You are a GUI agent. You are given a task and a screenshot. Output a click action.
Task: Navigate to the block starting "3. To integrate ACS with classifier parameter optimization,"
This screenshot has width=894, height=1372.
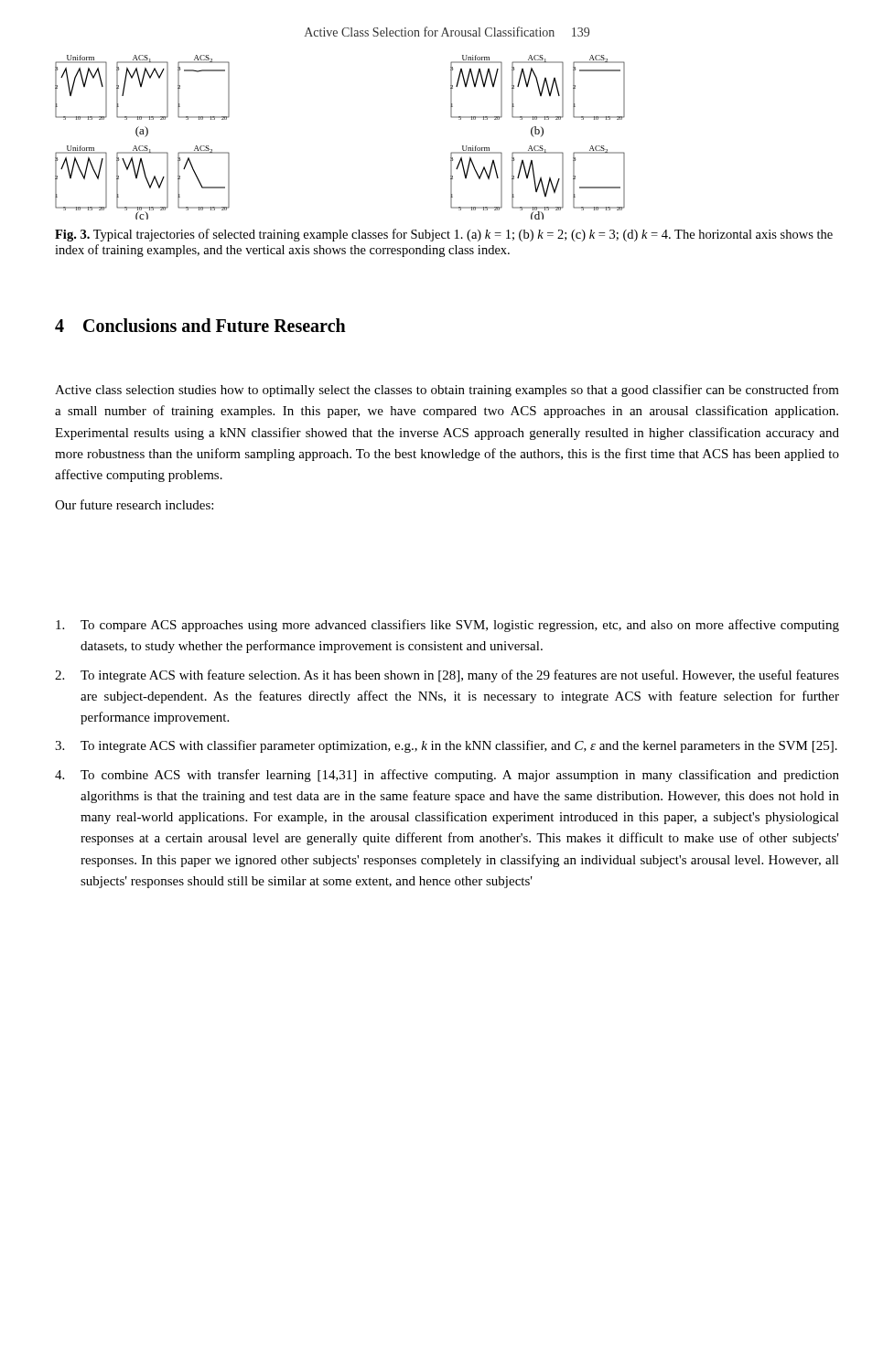coord(447,746)
